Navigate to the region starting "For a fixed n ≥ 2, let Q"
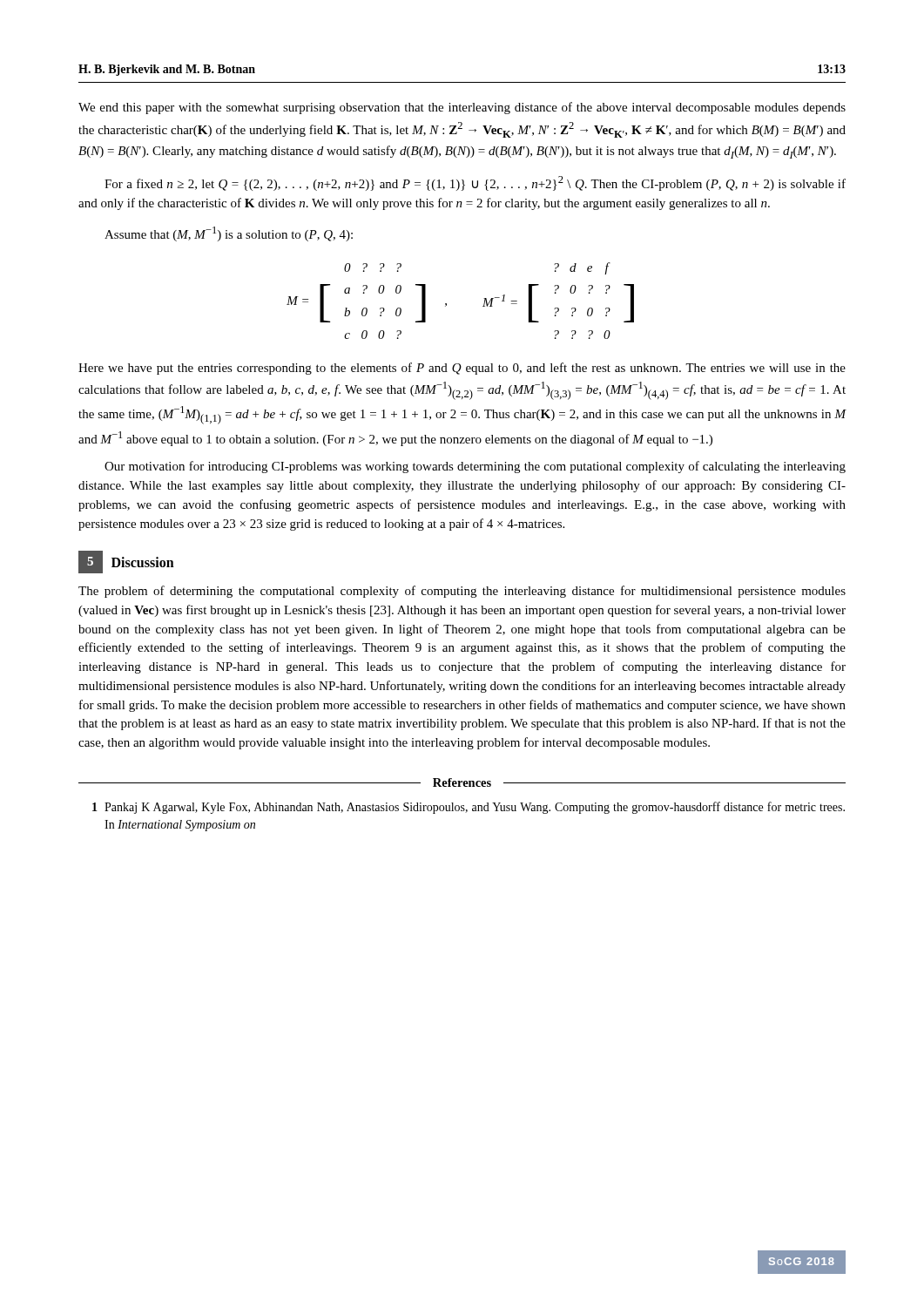Viewport: 924px width, 1307px height. coord(462,192)
